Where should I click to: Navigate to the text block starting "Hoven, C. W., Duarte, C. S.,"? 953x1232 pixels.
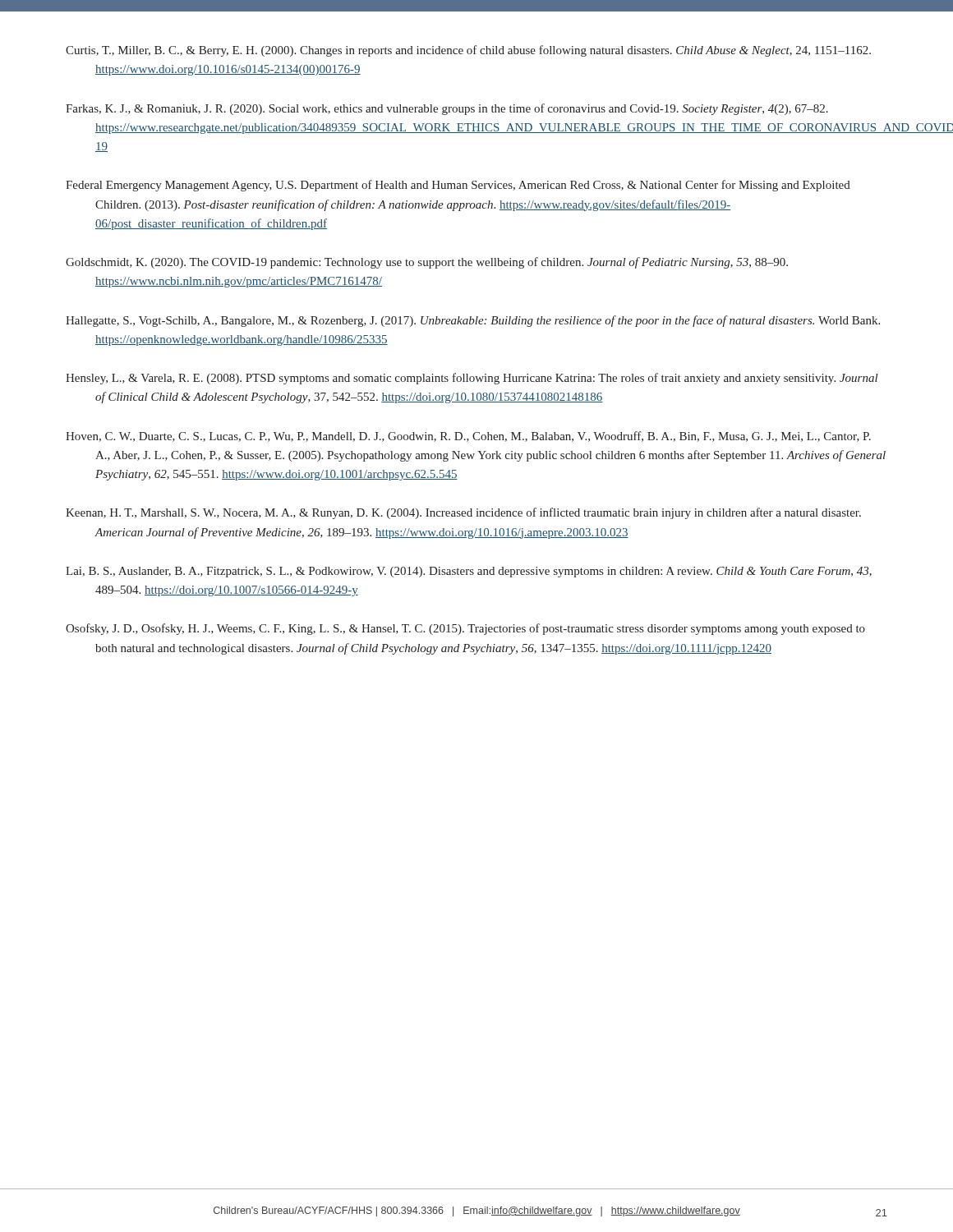click(x=476, y=455)
